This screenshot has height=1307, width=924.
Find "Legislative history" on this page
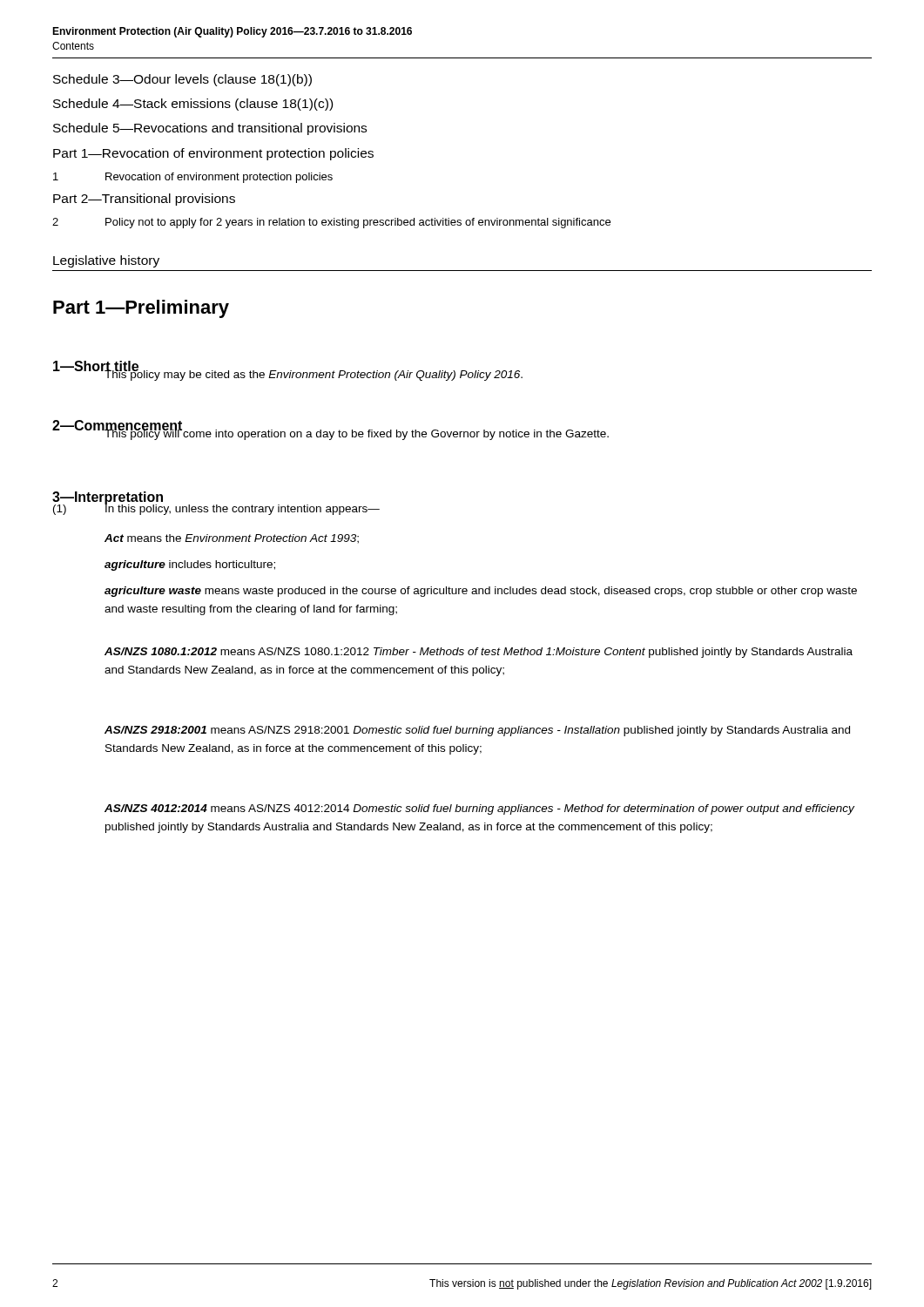pyautogui.click(x=462, y=261)
